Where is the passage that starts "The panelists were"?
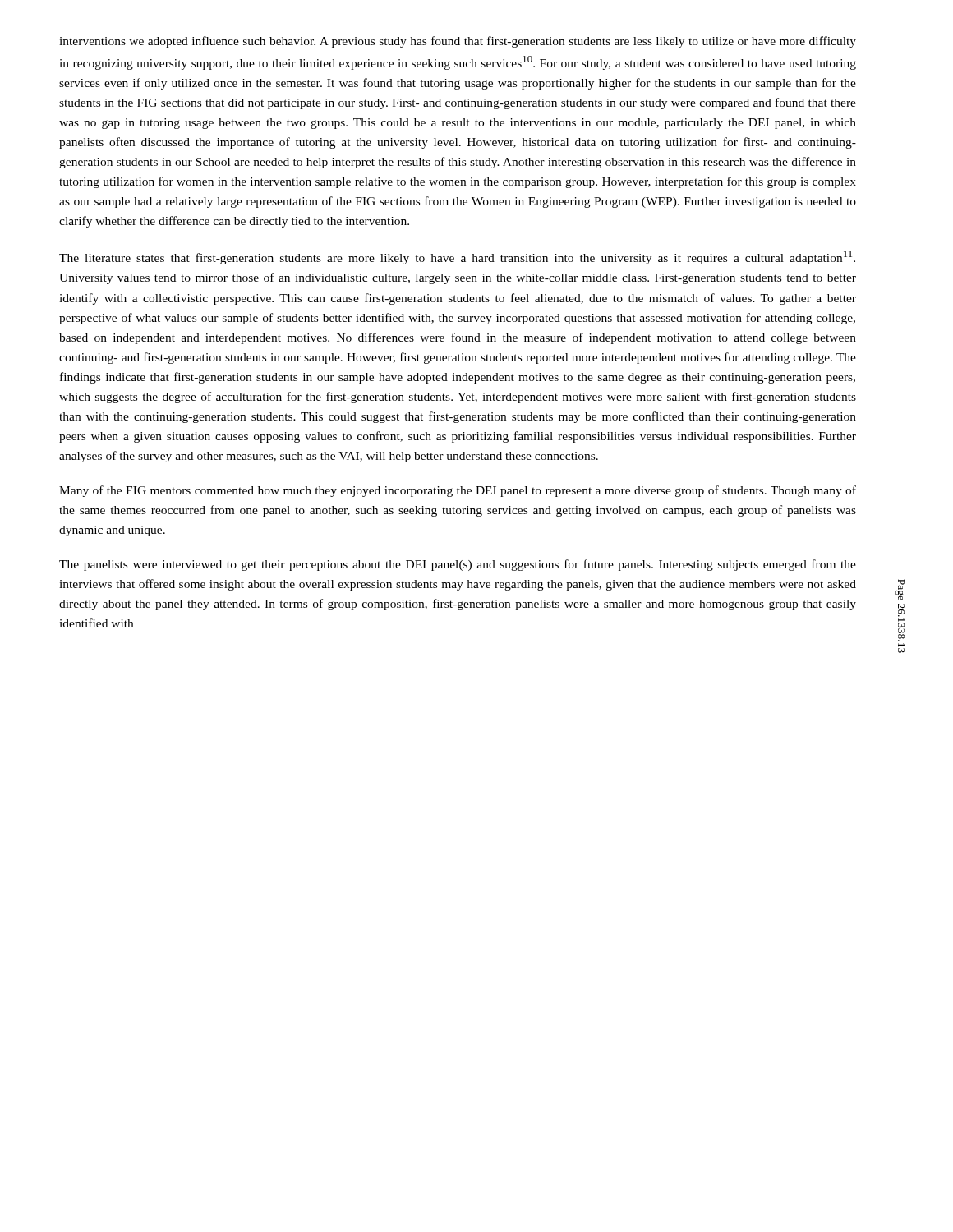Screen dimensions: 1232x953 [x=458, y=593]
